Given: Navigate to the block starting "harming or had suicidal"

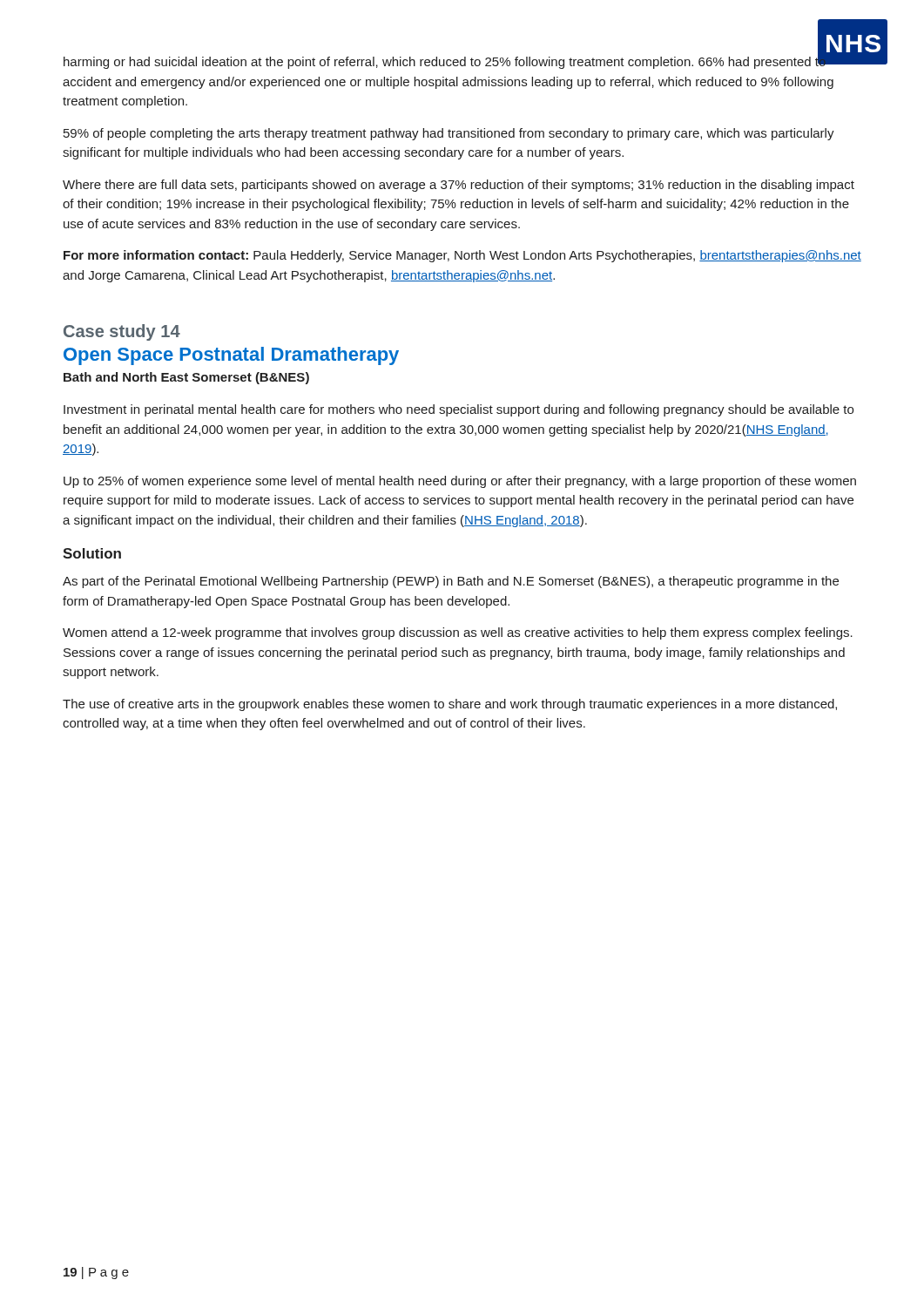Looking at the screenshot, I should tap(462, 82).
